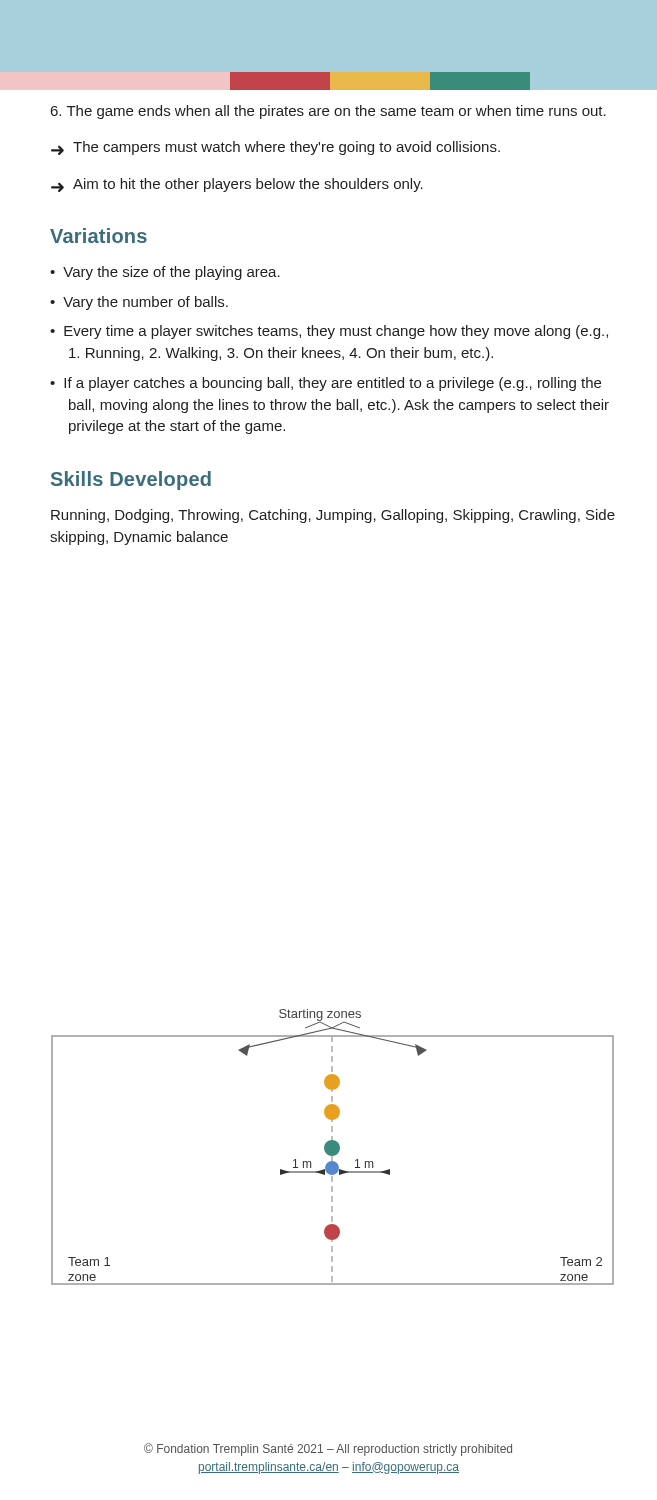Click where it says "Vary the size of the playing area."
The width and height of the screenshot is (657, 1500).
pos(172,271)
